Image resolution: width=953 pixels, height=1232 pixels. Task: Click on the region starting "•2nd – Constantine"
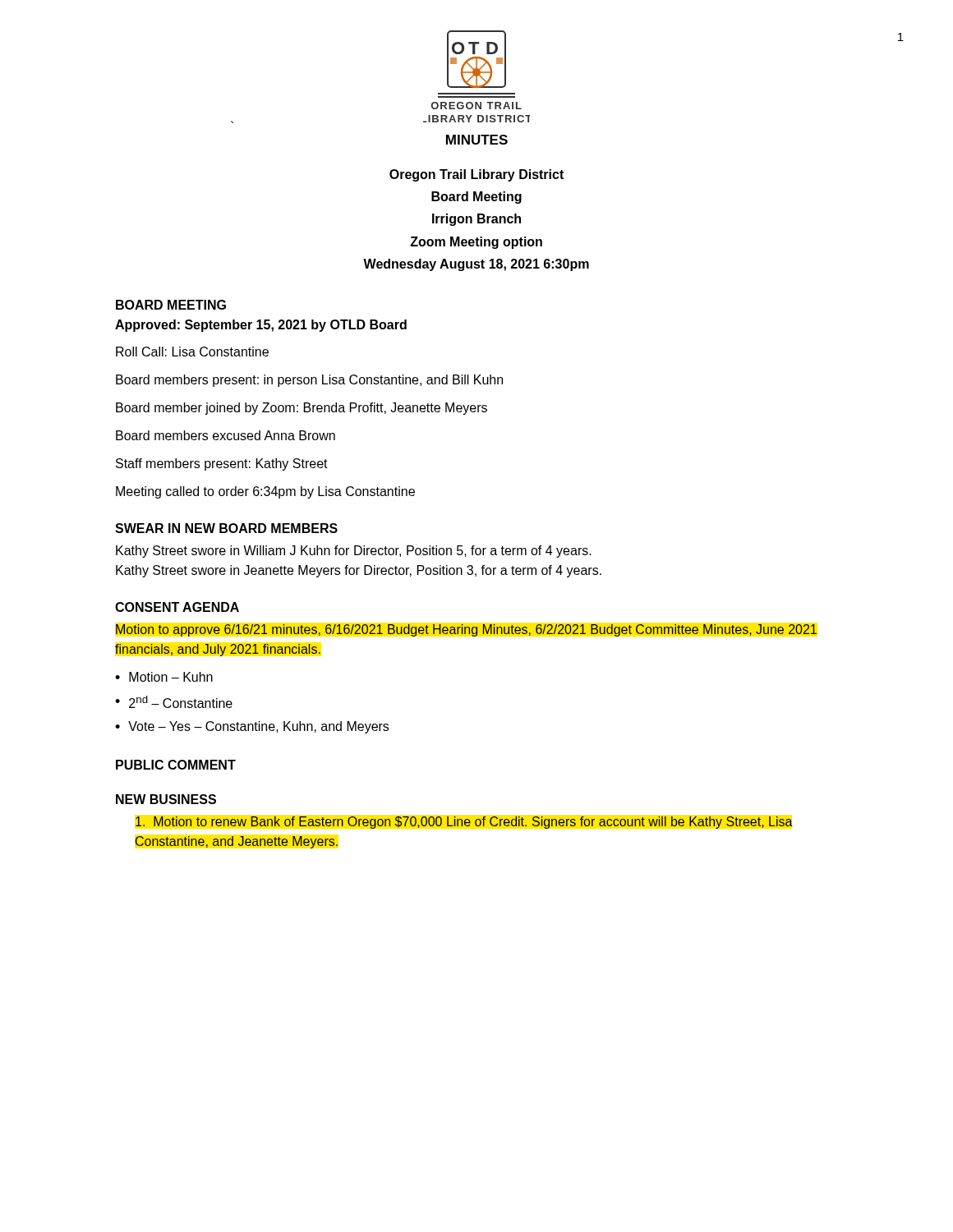[x=174, y=703]
